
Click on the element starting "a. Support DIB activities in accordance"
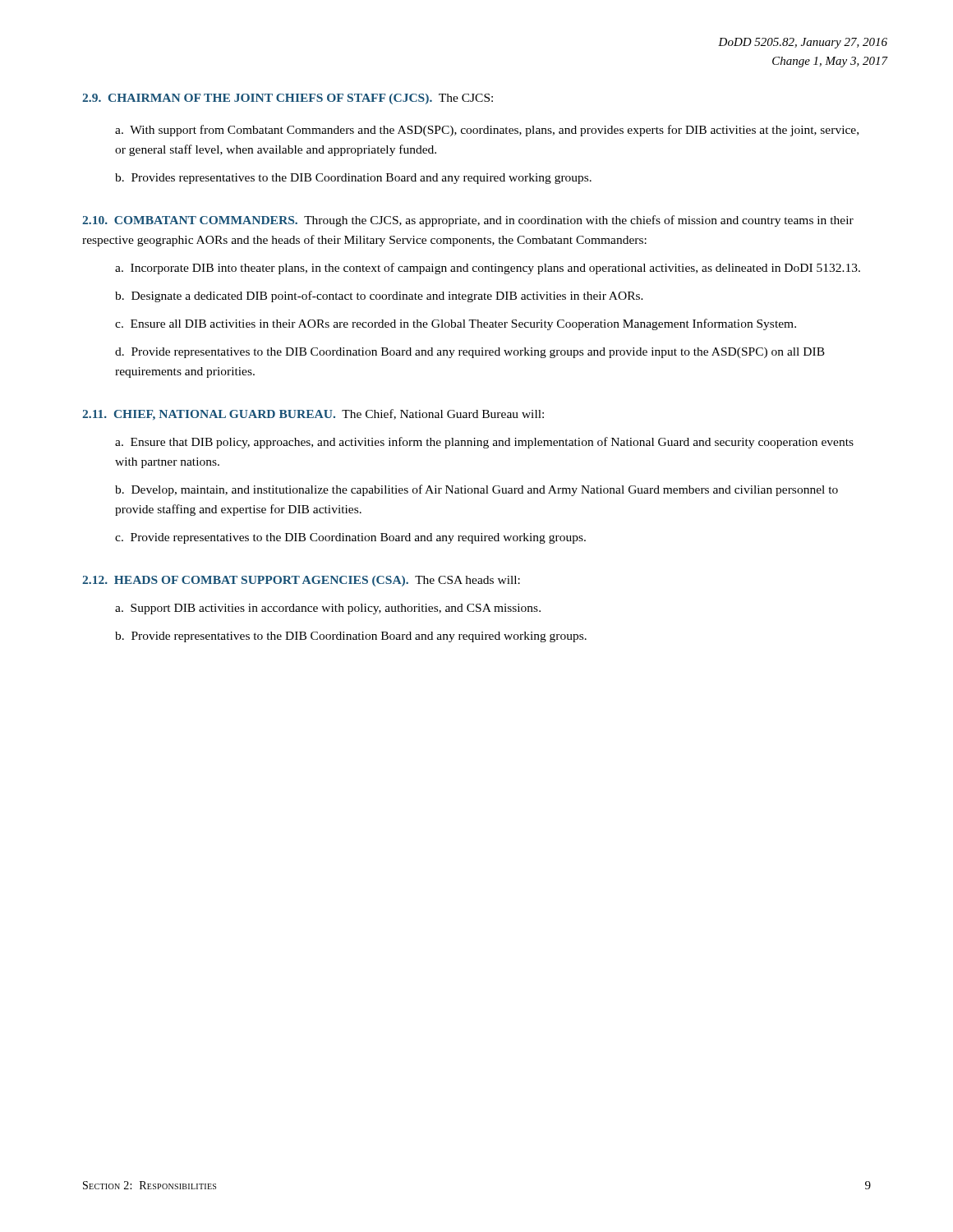(493, 608)
